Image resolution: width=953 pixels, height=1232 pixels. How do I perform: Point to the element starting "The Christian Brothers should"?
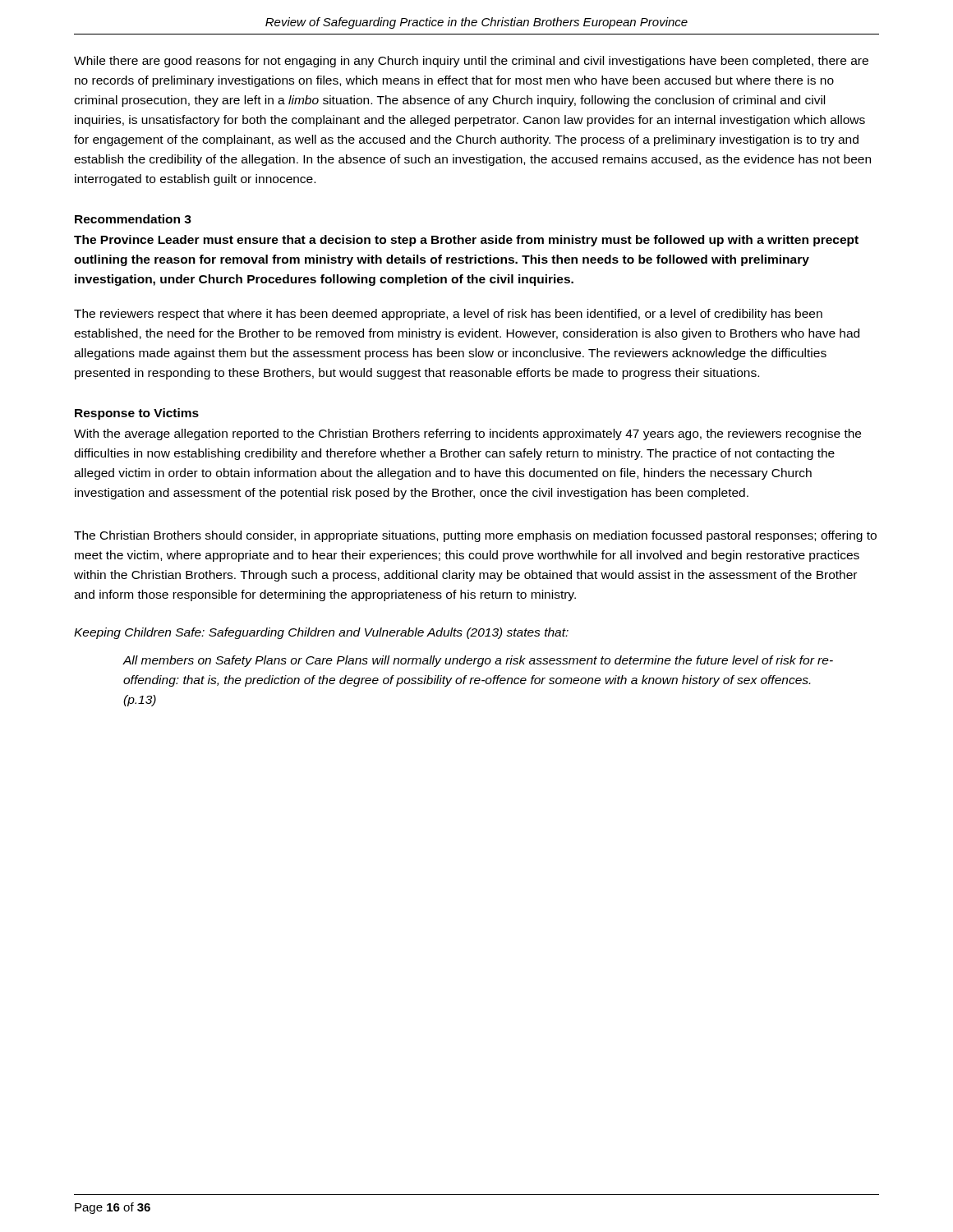point(476,565)
